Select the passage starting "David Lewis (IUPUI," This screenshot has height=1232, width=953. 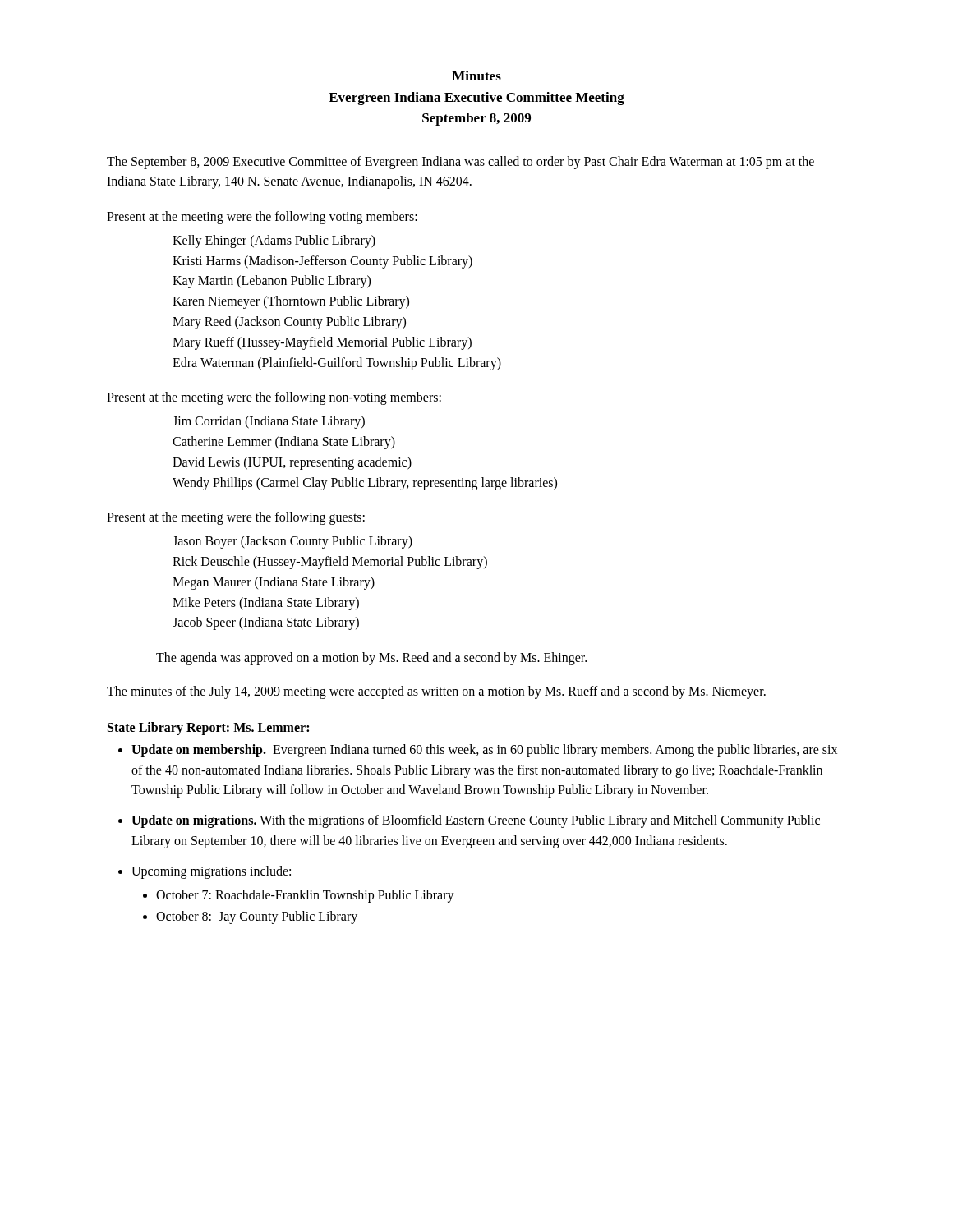tap(292, 462)
